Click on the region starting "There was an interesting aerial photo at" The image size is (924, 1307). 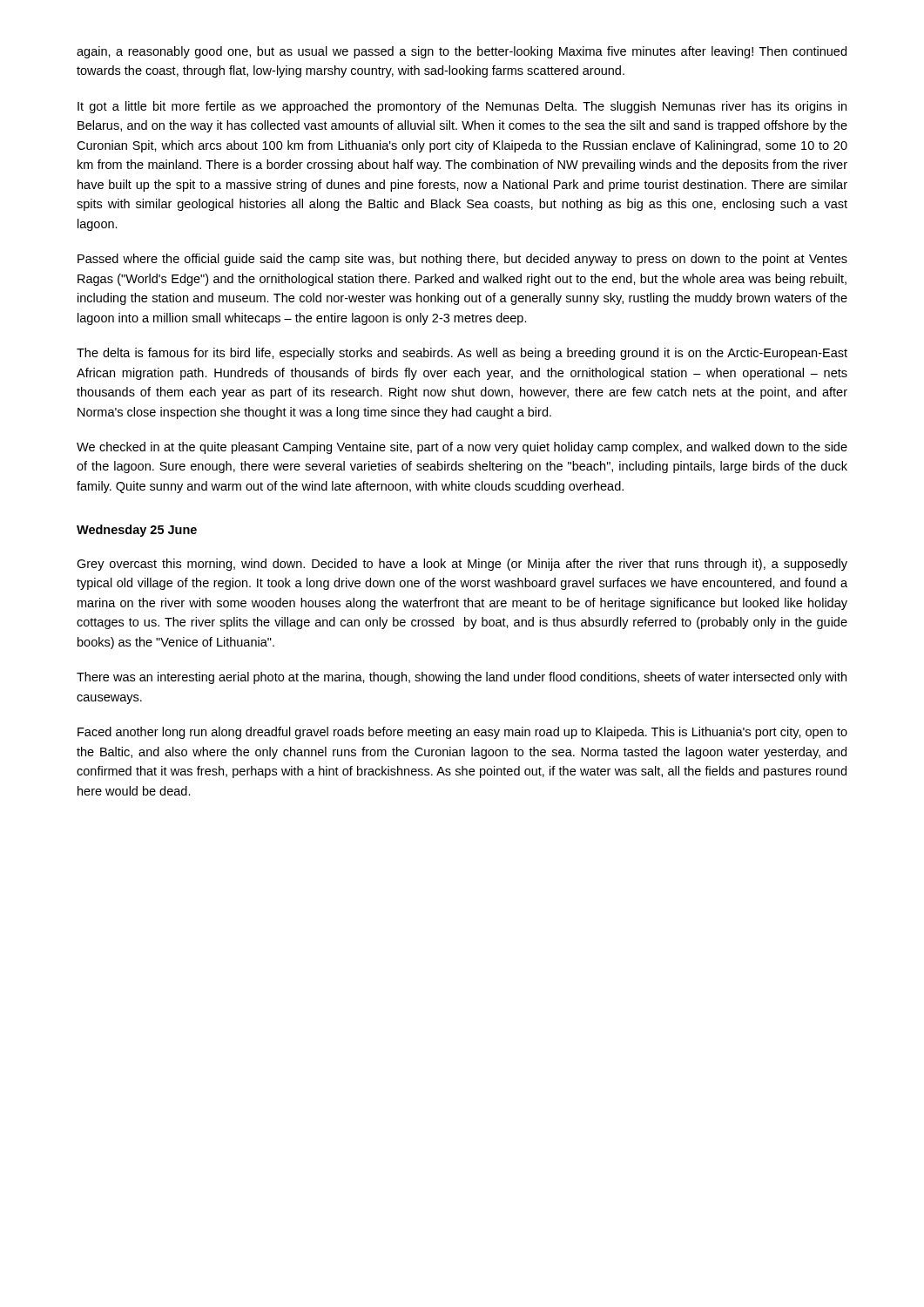click(462, 687)
